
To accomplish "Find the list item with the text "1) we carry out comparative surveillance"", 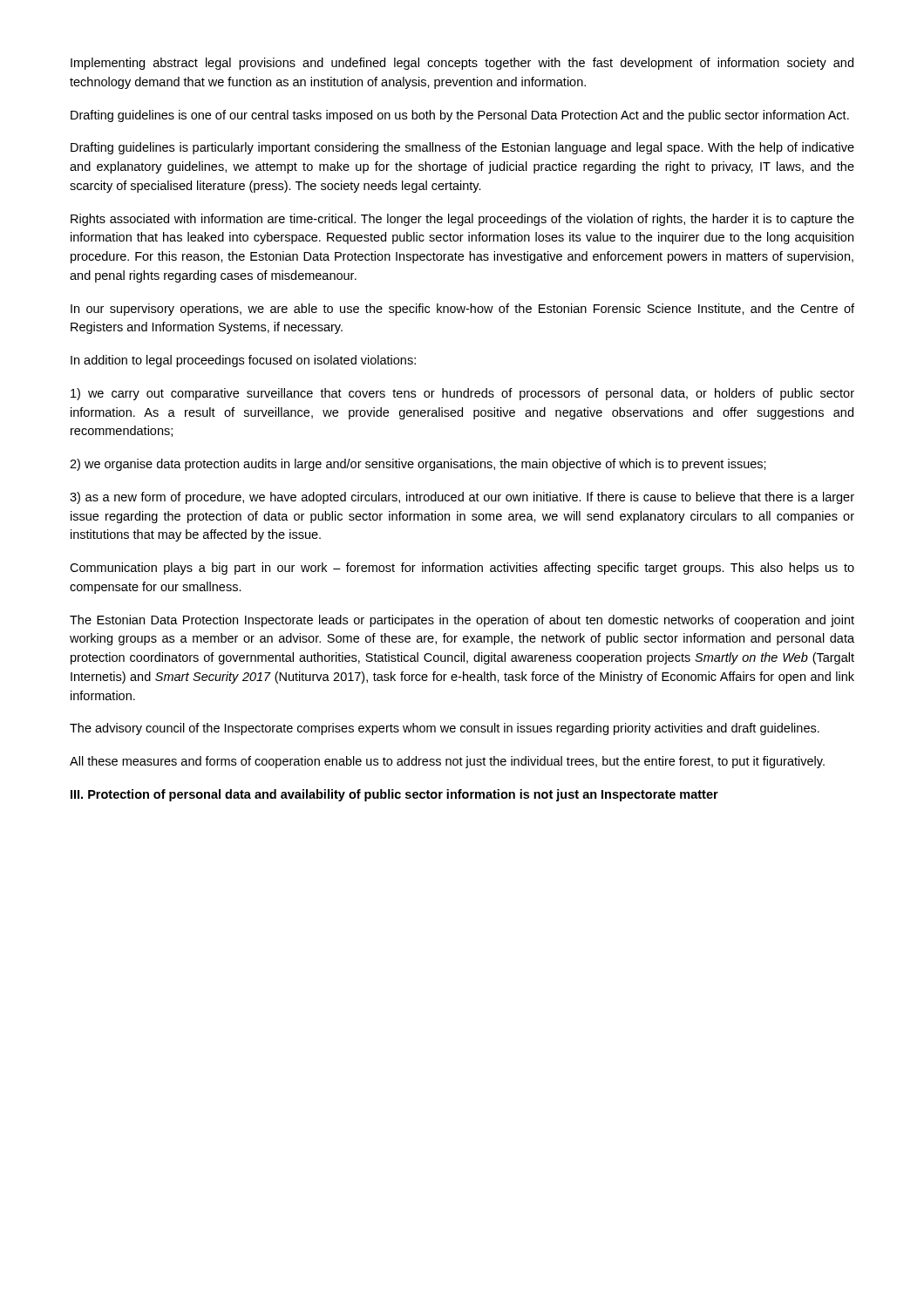I will 462,412.
